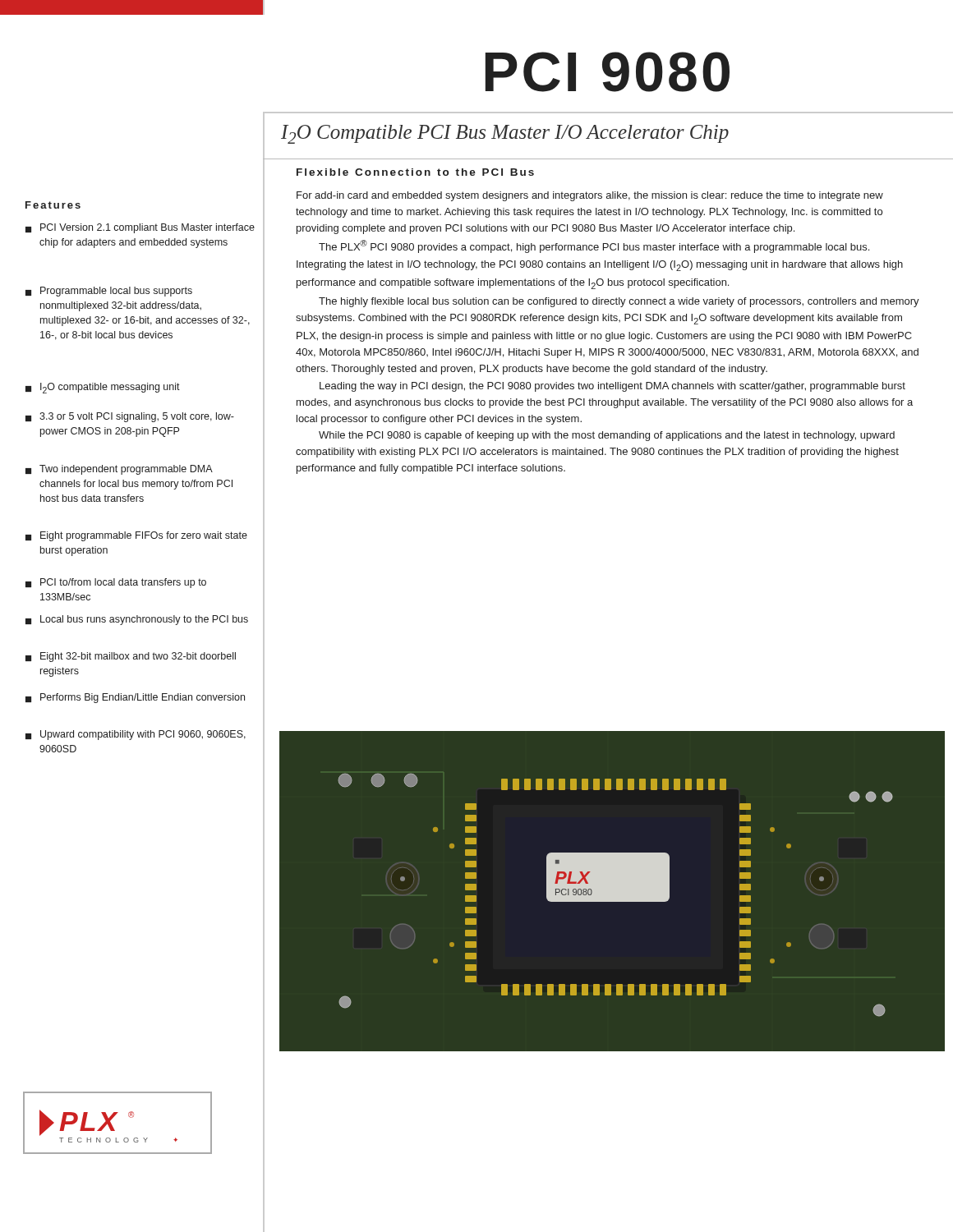Navigate to the region starting "■ Local bus runs asynchronously to the PCI"

tap(137, 621)
